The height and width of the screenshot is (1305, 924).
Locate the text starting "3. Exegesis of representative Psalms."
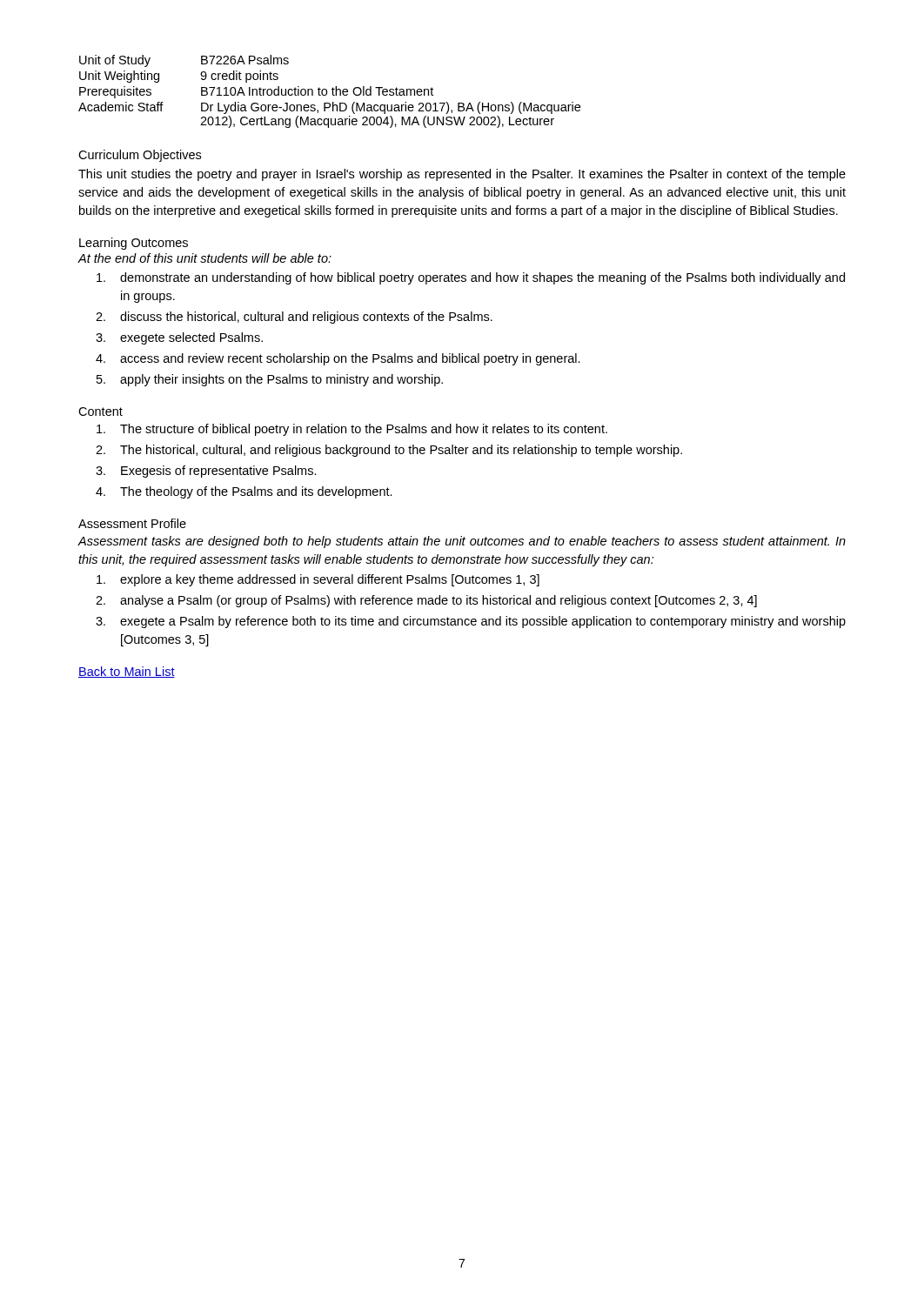click(x=206, y=472)
